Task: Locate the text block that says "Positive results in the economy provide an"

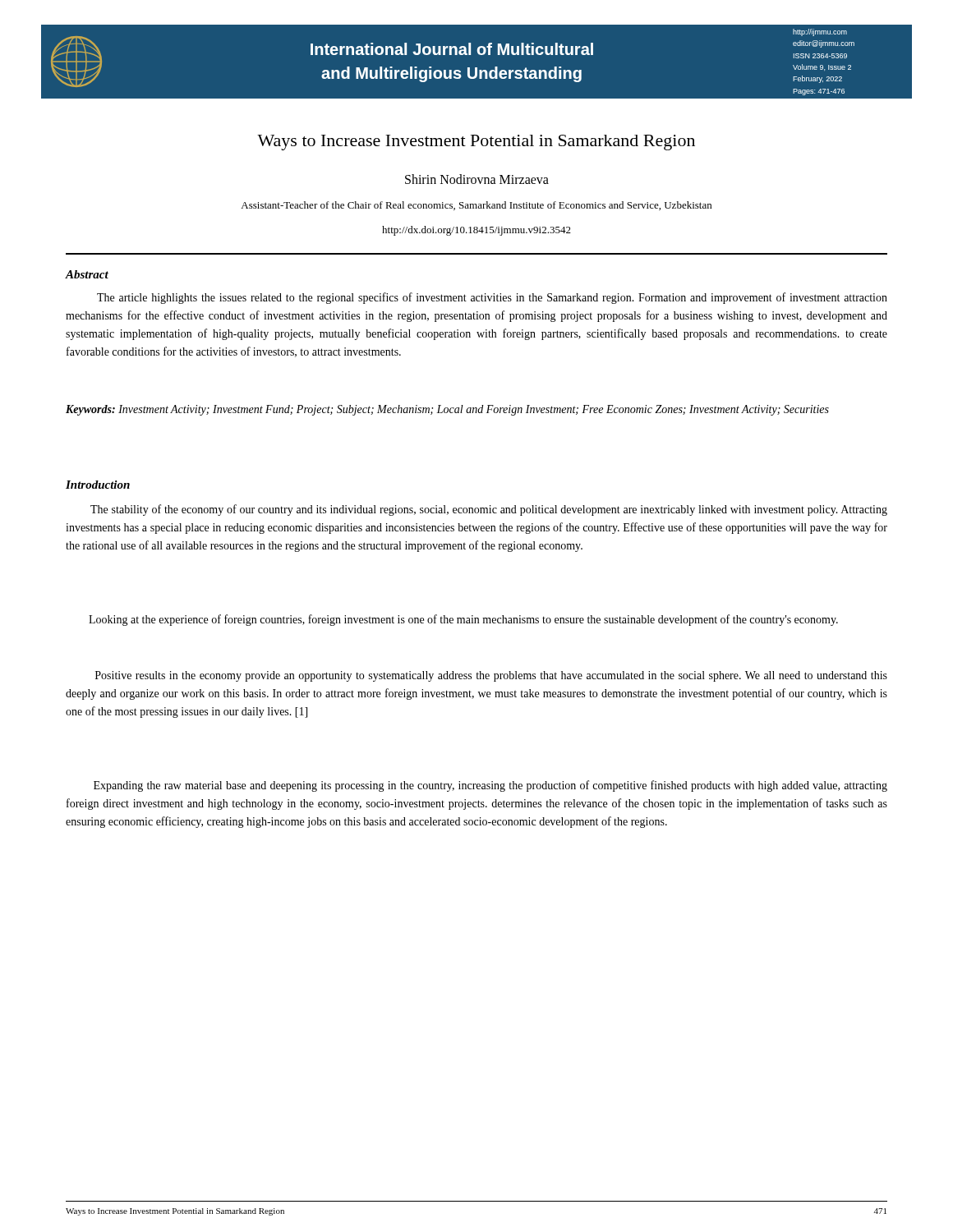Action: 476,694
